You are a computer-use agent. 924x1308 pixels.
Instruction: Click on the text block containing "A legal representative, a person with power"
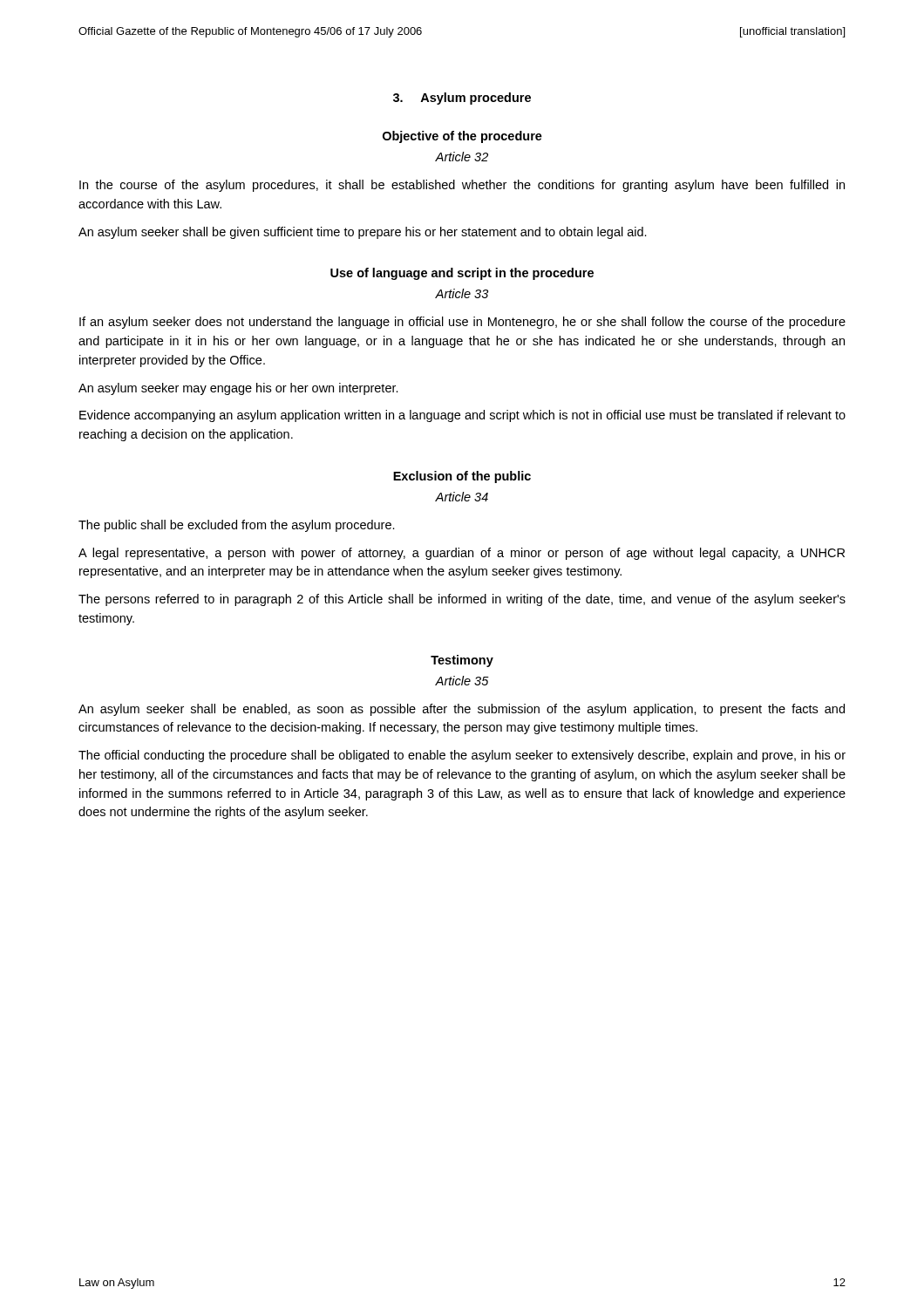[x=462, y=562]
